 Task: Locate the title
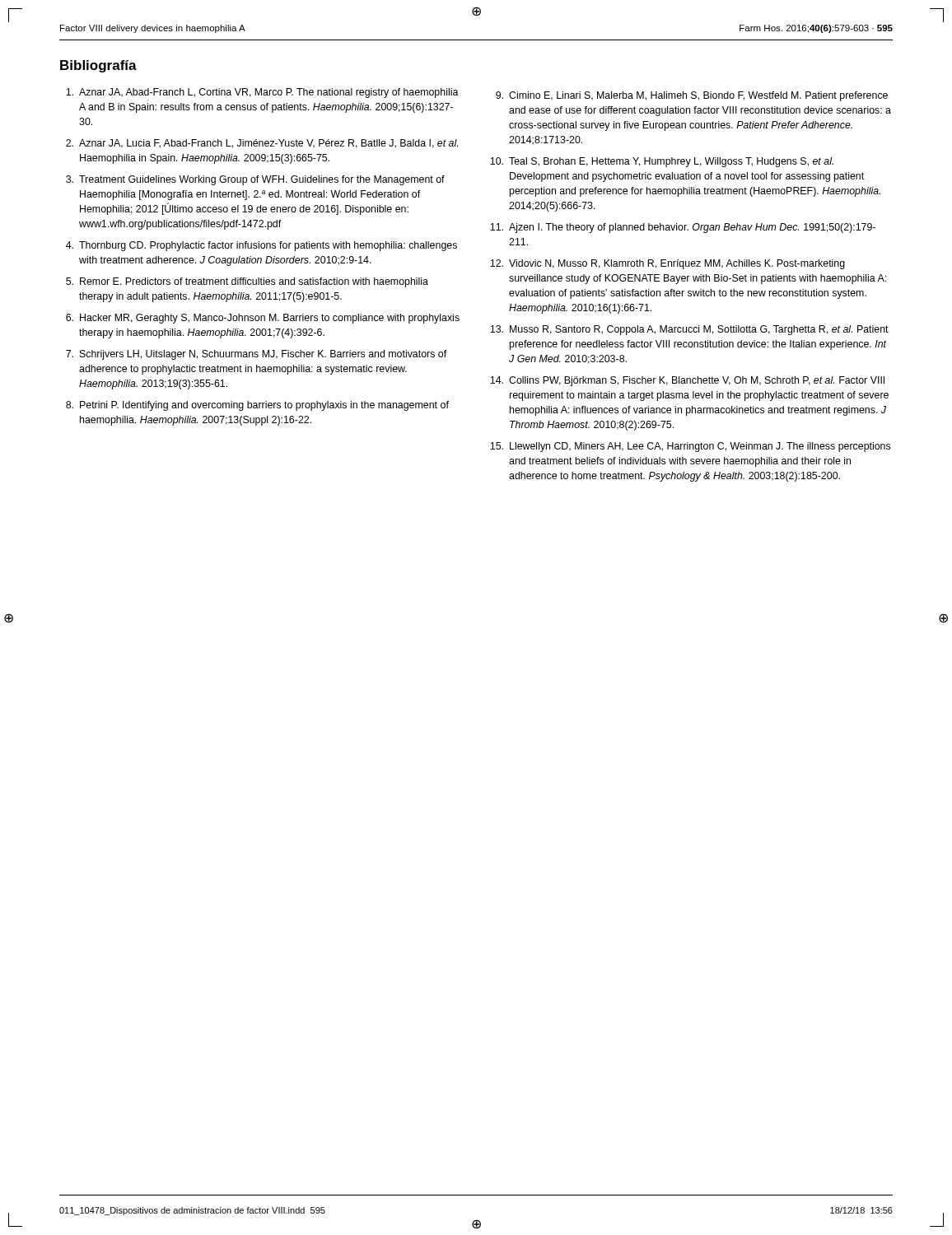click(98, 65)
